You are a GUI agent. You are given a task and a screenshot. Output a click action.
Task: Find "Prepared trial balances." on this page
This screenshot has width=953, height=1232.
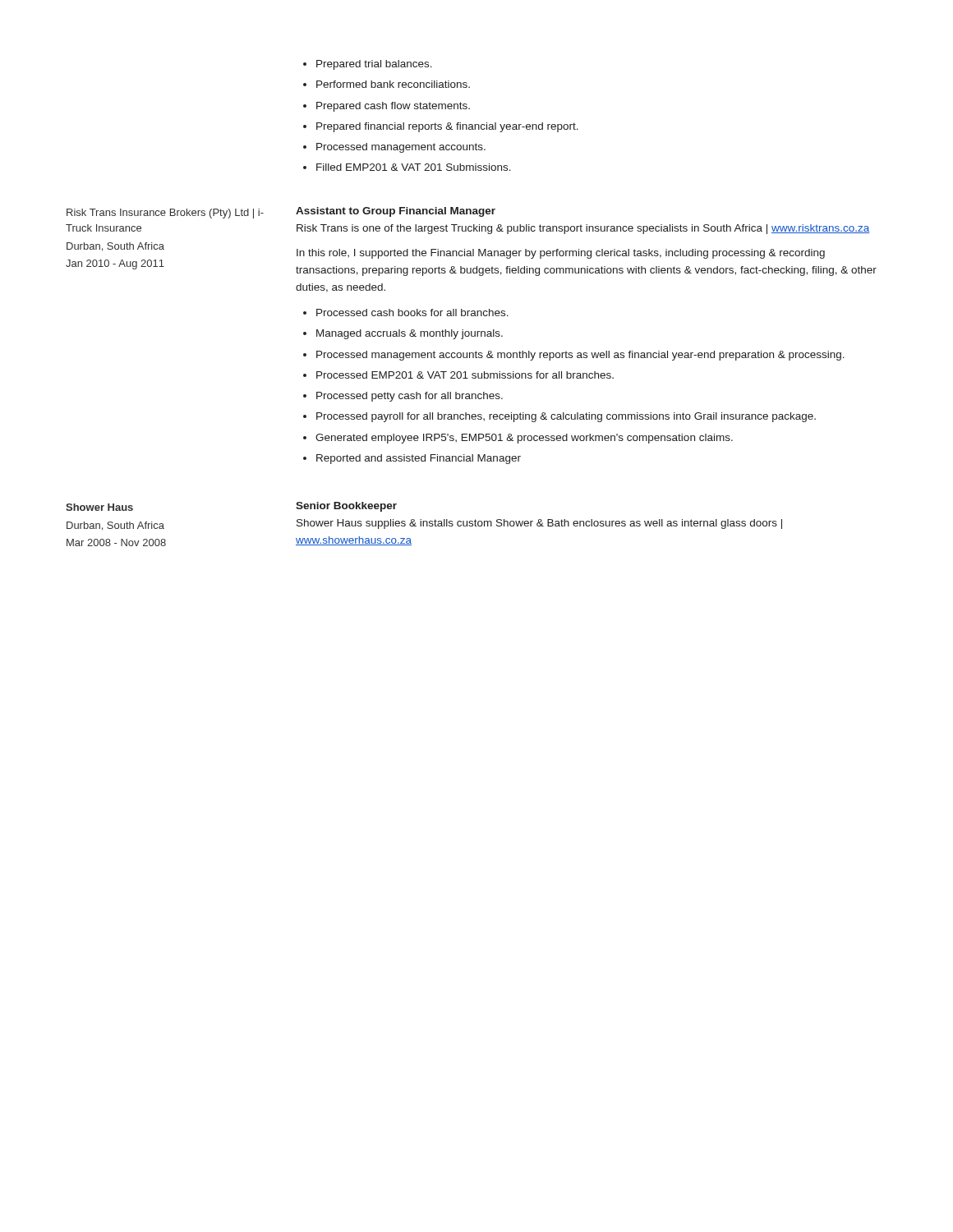374,65
